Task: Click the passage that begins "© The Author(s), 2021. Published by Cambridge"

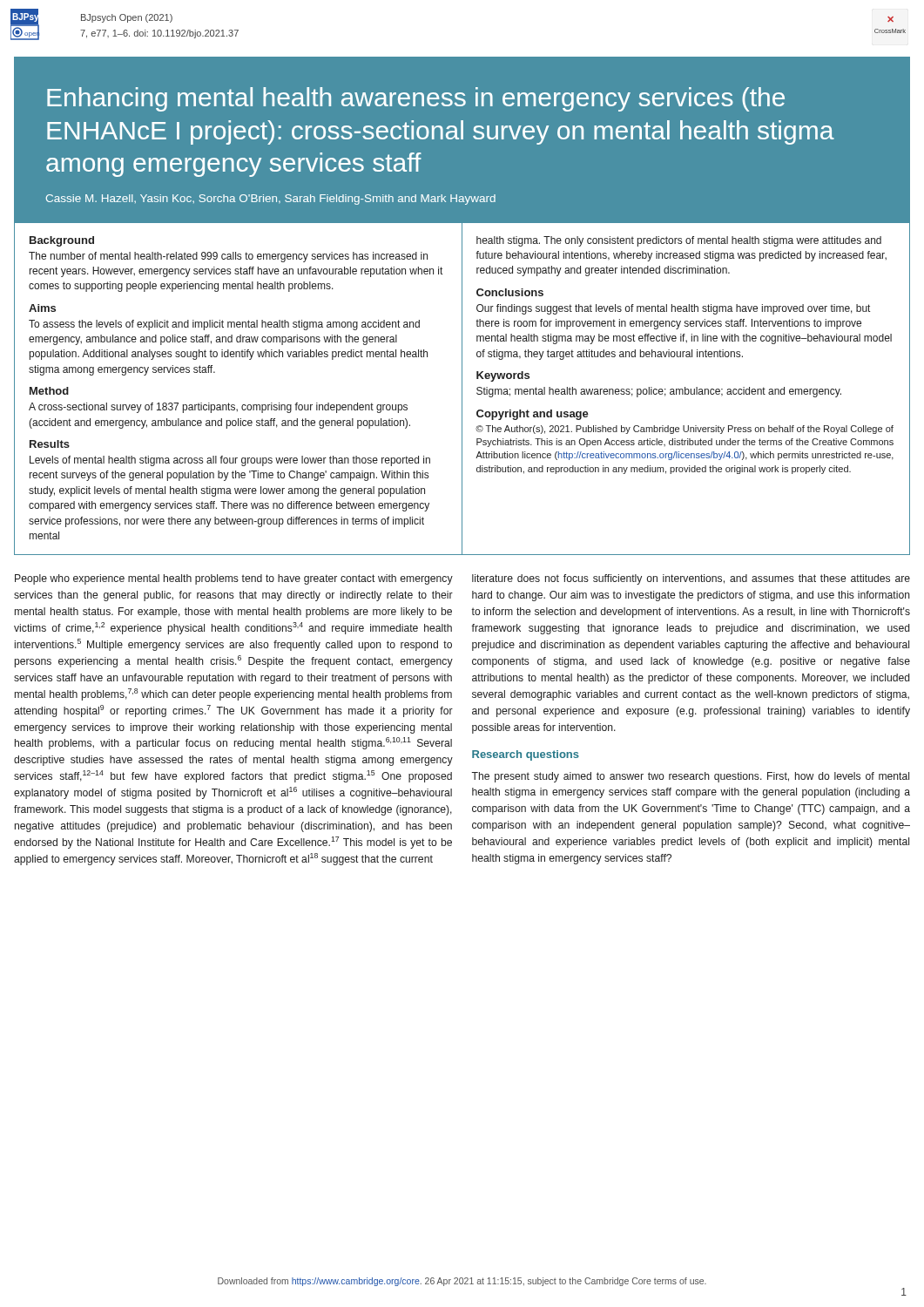Action: pos(685,448)
